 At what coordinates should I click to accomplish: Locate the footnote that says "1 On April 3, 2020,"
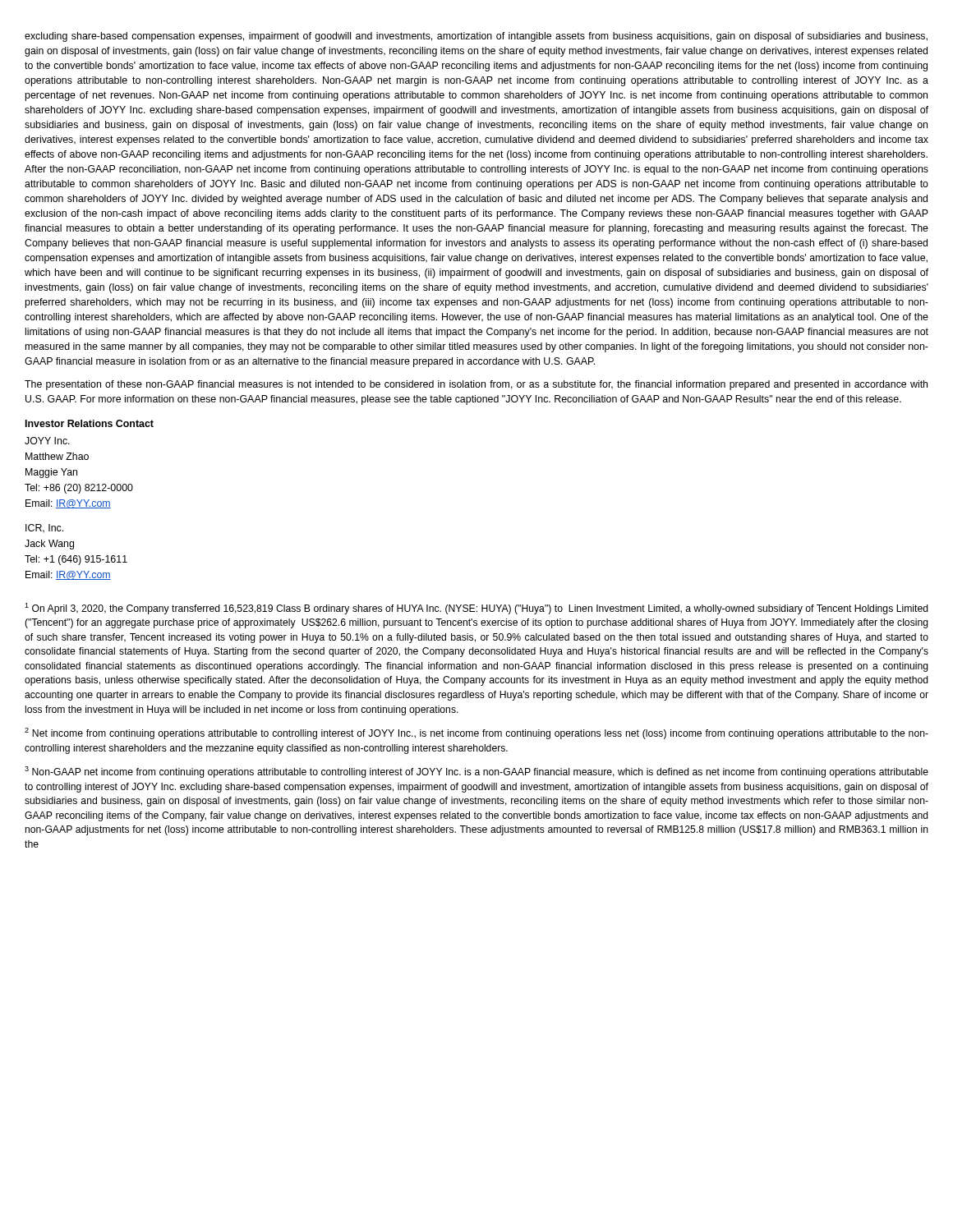476,658
